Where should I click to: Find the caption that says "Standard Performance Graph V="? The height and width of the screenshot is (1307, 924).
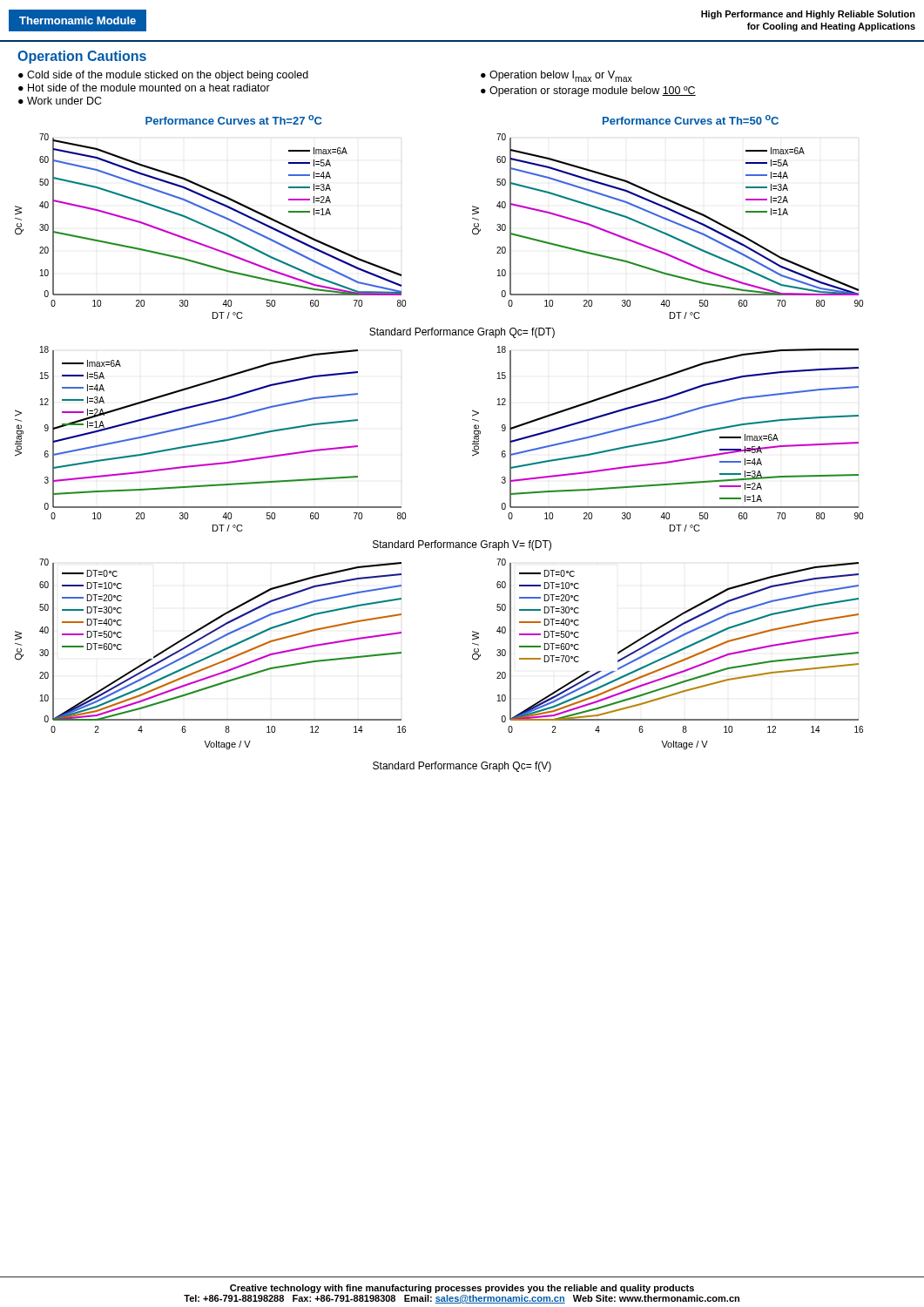462,545
